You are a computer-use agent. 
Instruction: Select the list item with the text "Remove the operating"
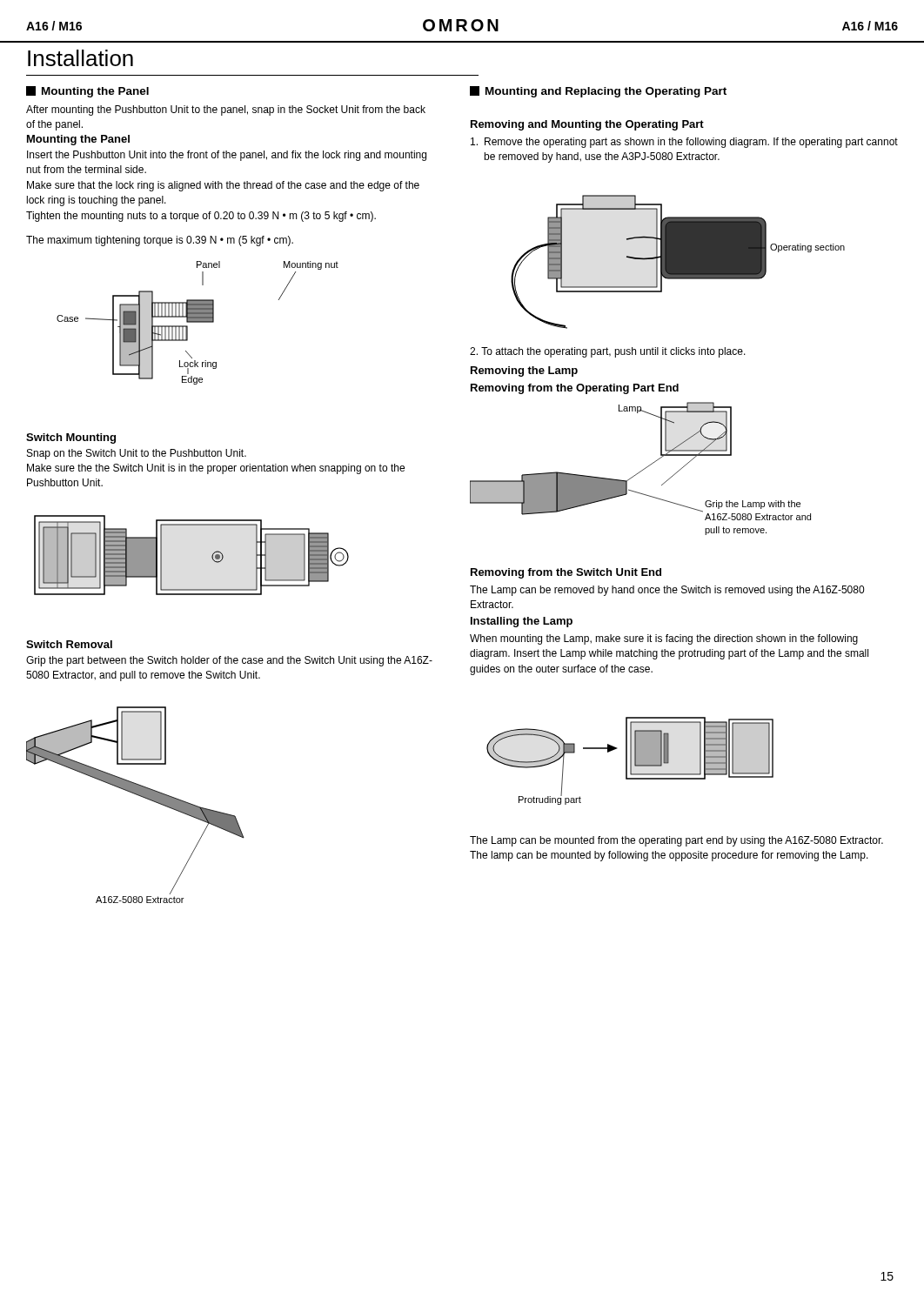tap(684, 150)
